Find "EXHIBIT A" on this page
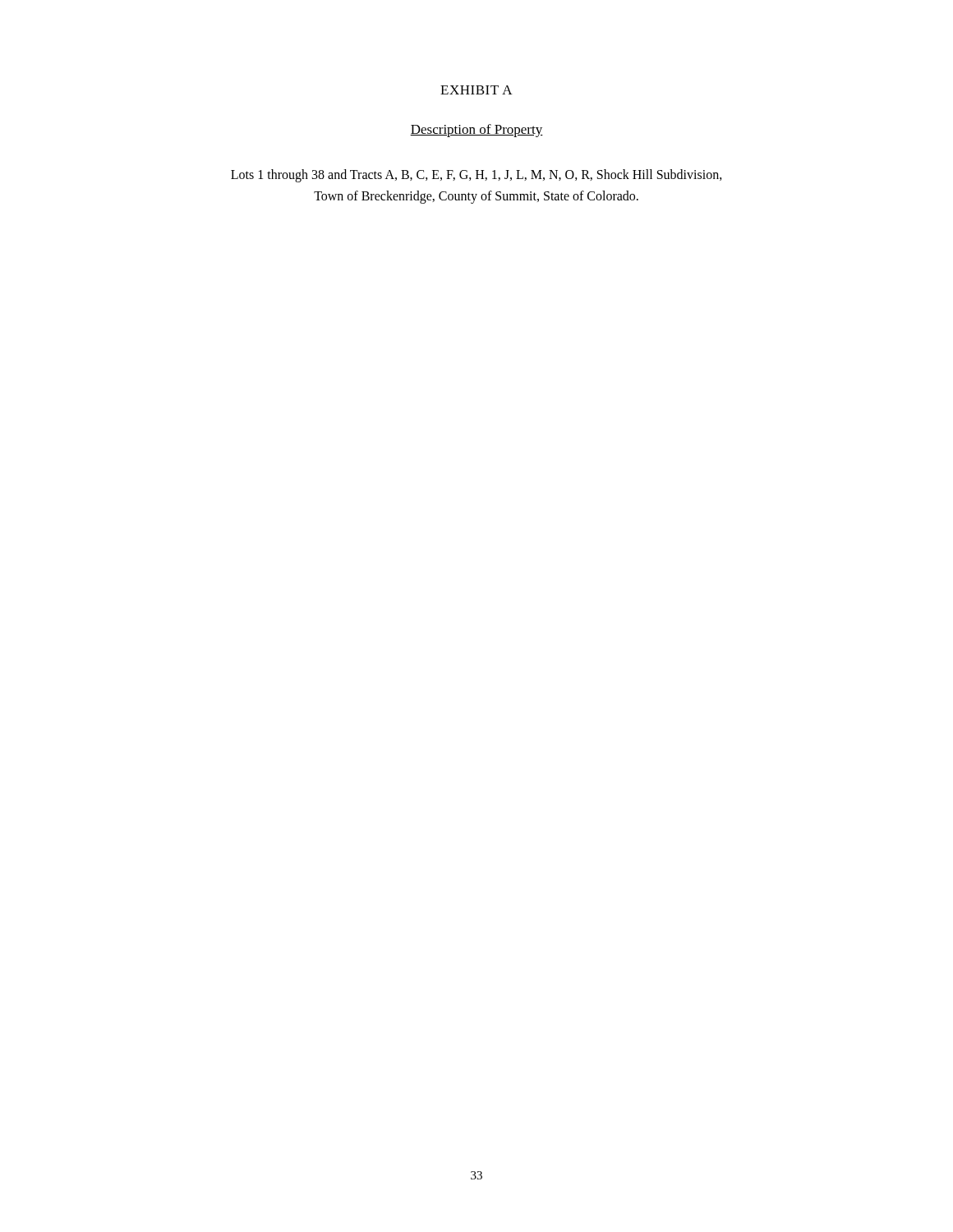This screenshot has height=1232, width=953. coord(476,90)
